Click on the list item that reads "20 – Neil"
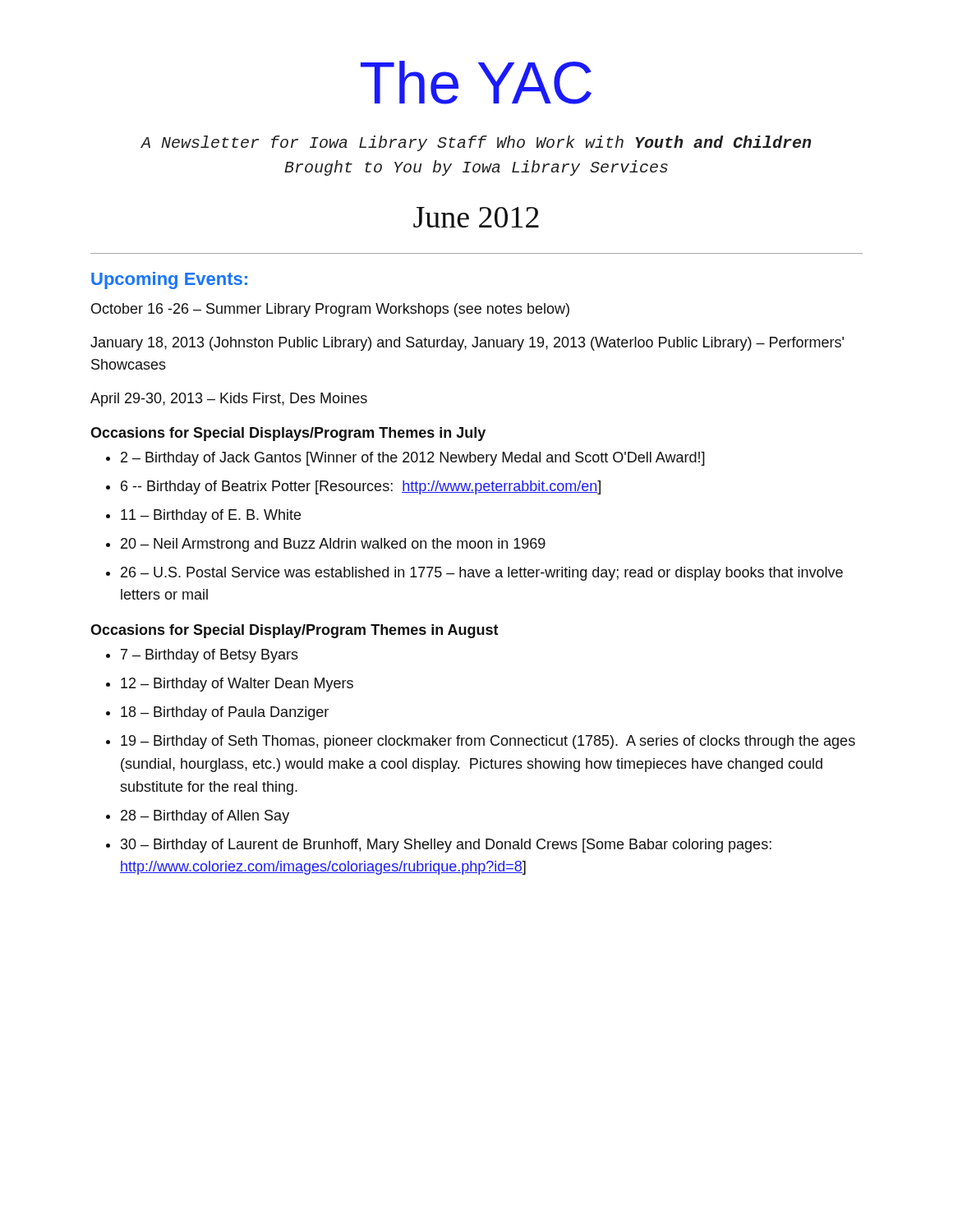The width and height of the screenshot is (953, 1232). tap(333, 543)
